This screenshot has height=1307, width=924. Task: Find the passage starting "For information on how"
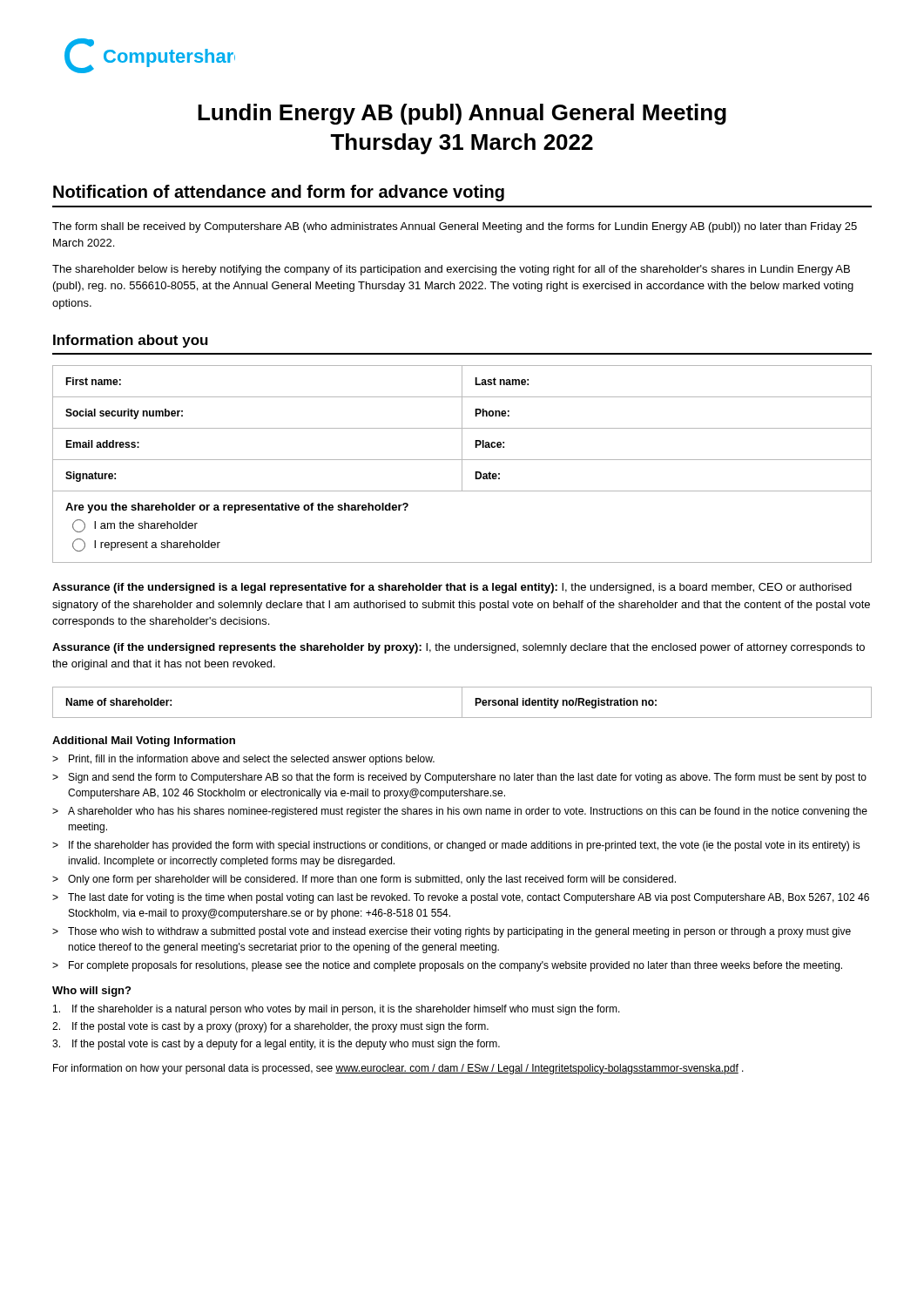[x=398, y=1068]
